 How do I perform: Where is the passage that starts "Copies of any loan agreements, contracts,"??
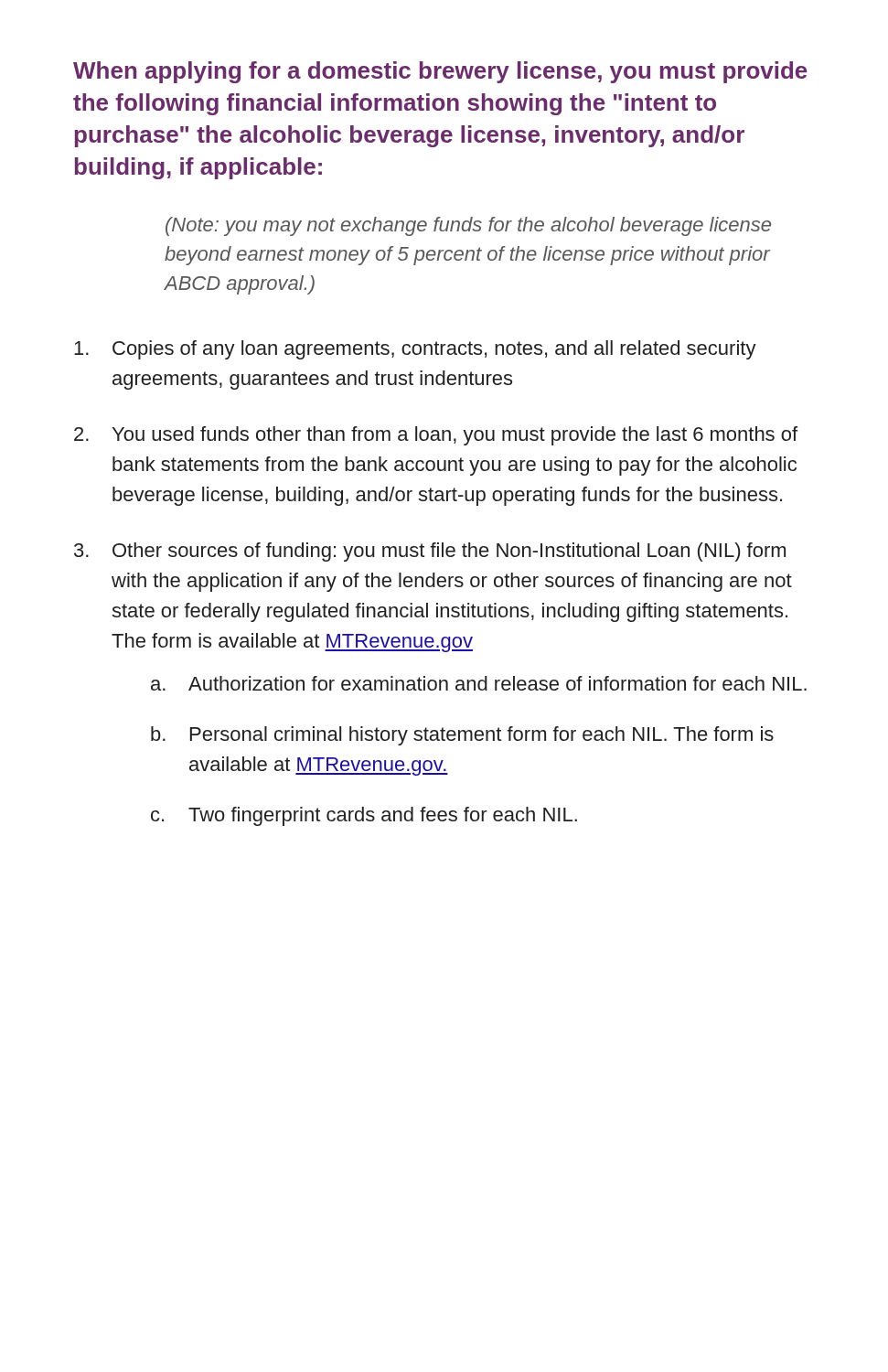(444, 363)
